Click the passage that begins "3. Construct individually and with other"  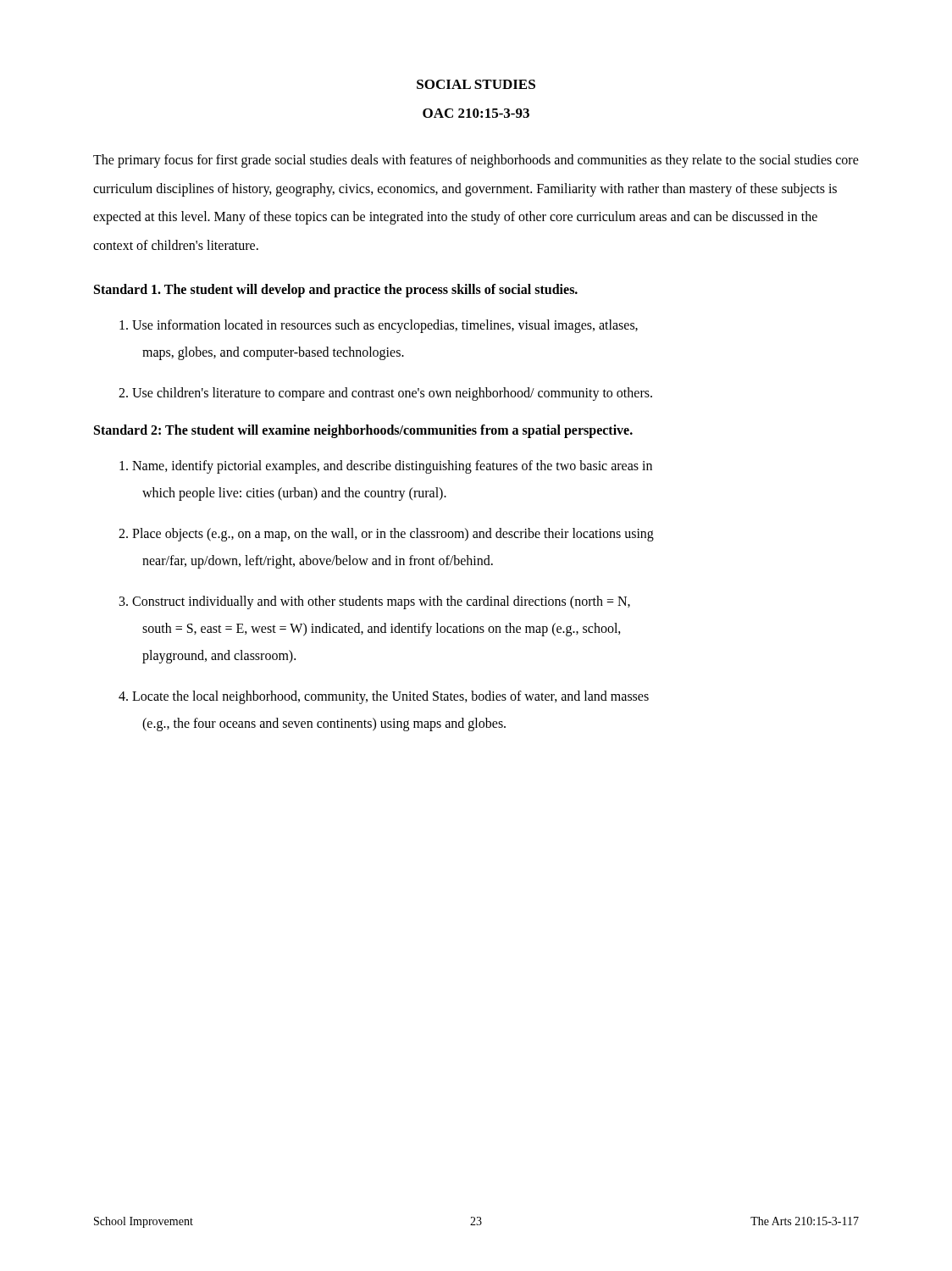pyautogui.click(x=489, y=629)
